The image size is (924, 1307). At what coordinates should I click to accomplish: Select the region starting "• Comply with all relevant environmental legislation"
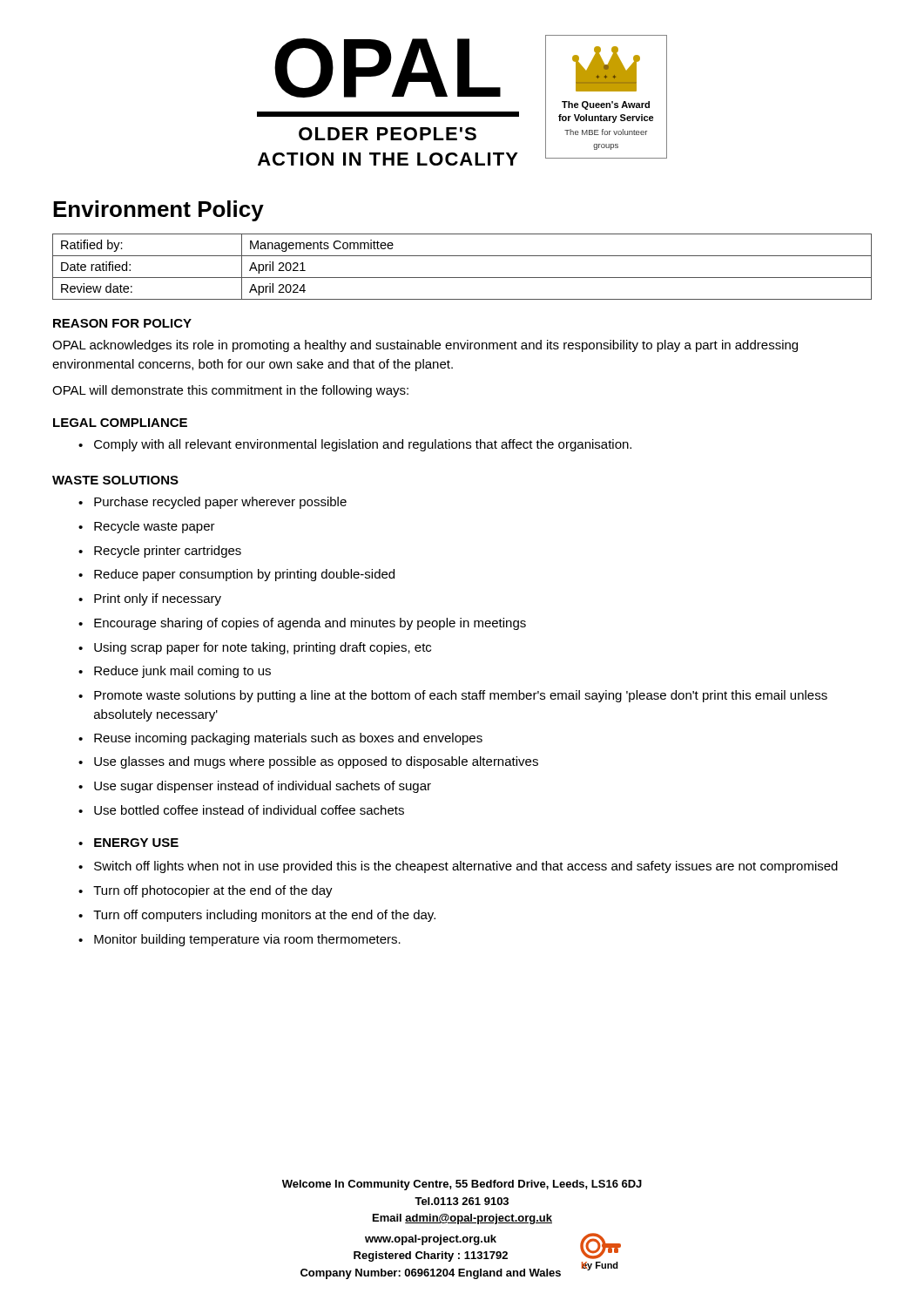pos(475,445)
